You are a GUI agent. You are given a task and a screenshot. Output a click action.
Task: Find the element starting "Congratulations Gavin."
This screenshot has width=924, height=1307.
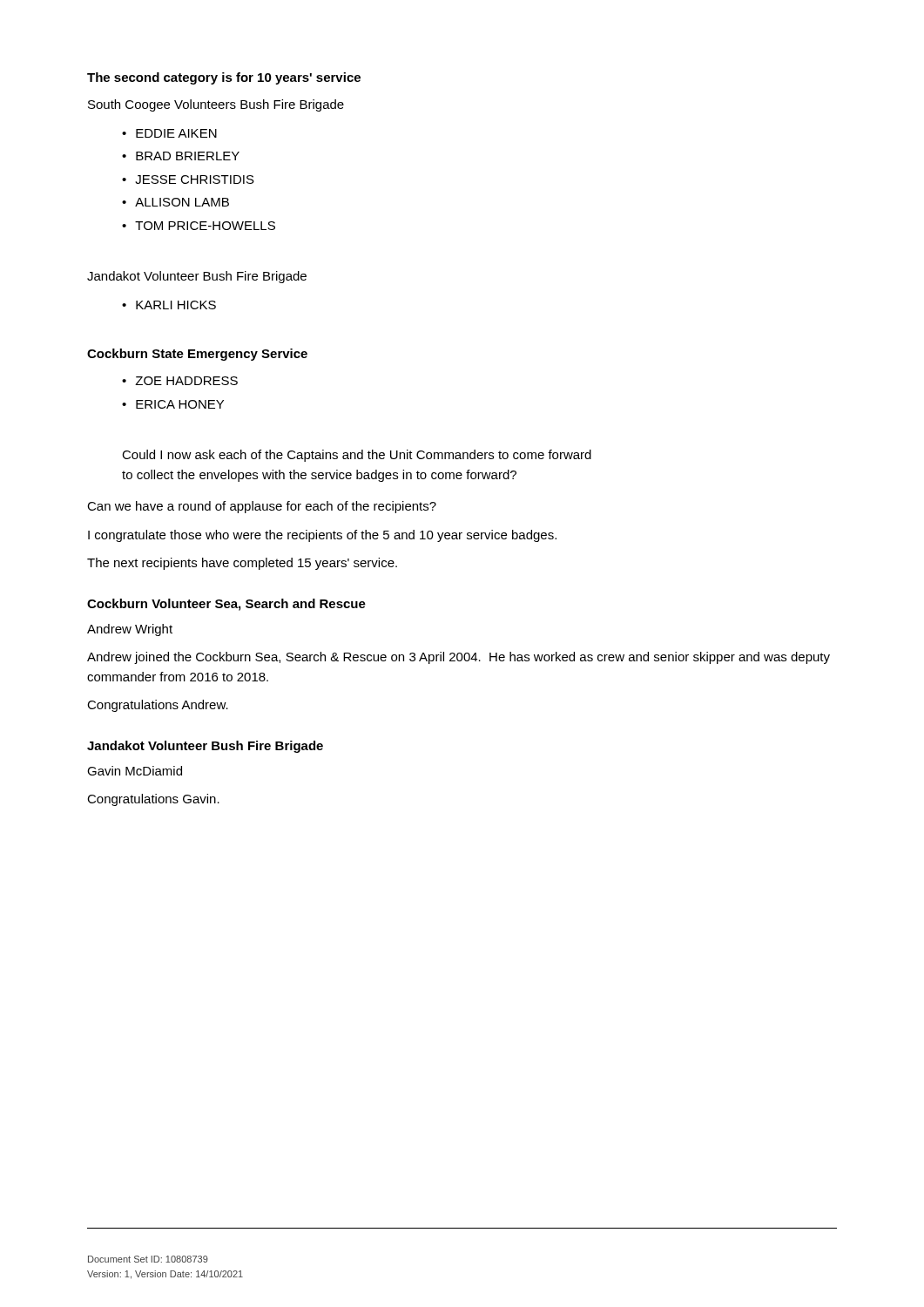154,799
